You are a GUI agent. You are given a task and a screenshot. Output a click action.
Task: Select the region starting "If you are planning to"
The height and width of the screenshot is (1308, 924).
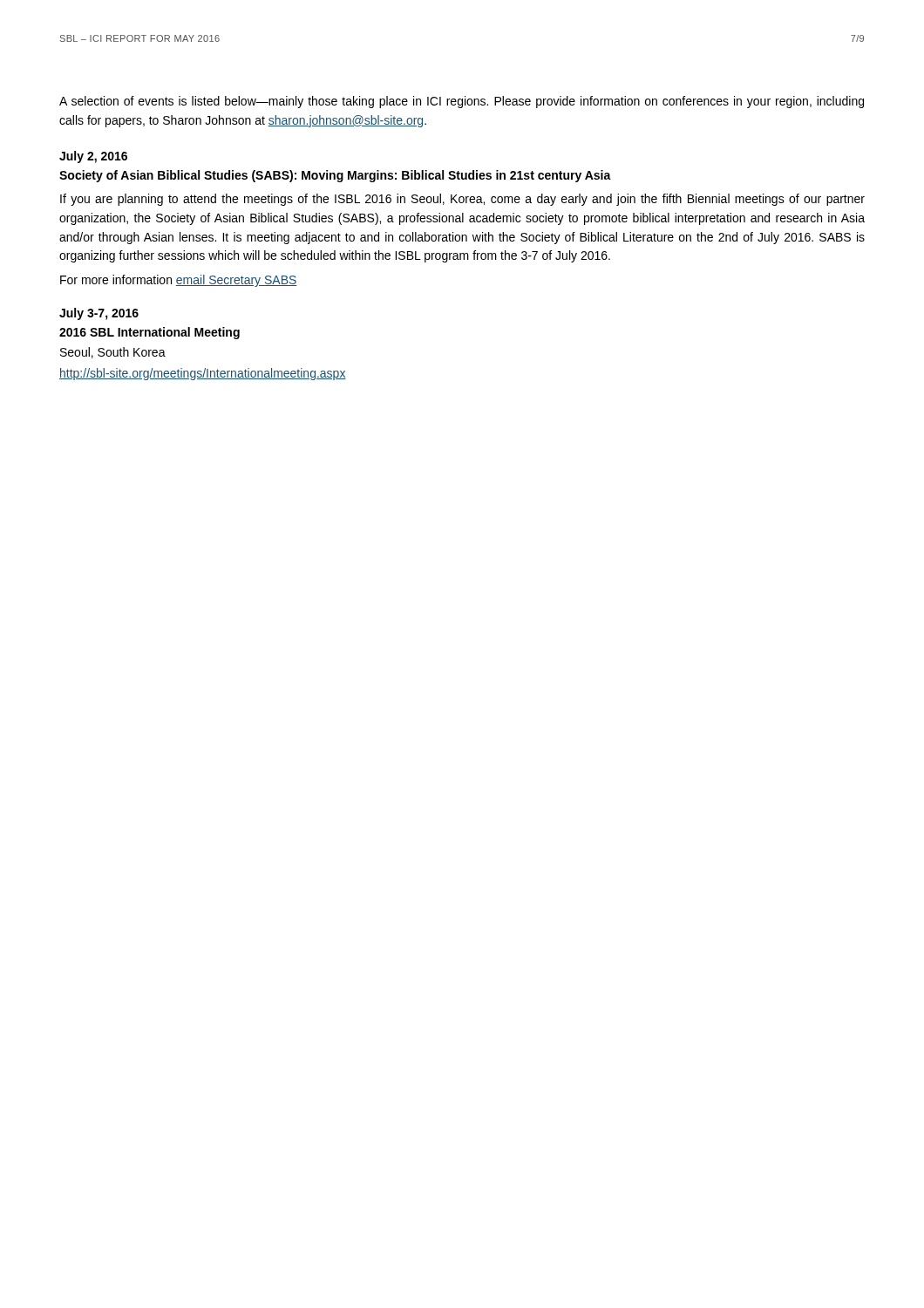click(462, 228)
